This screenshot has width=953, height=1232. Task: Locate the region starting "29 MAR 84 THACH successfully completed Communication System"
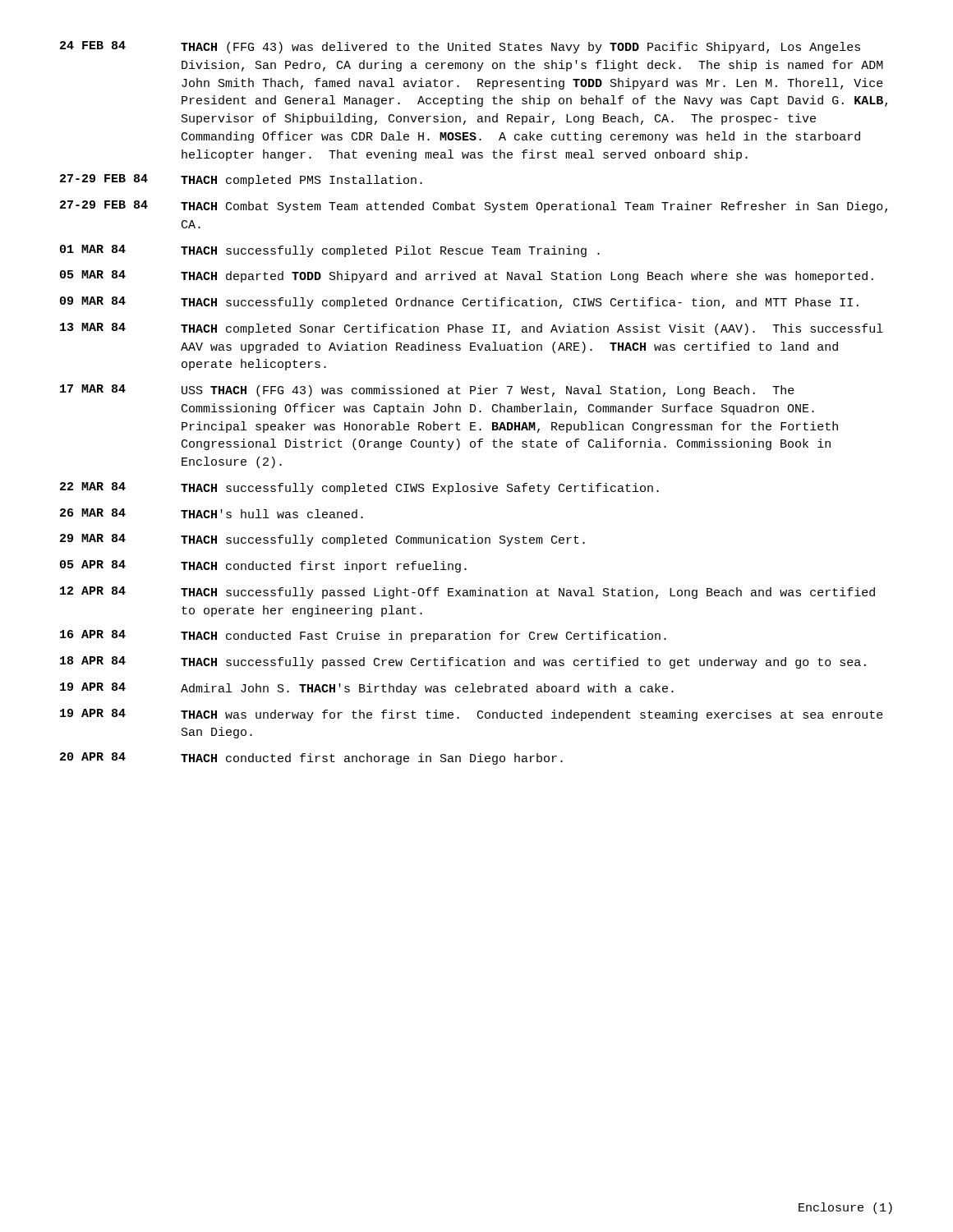[x=476, y=541]
